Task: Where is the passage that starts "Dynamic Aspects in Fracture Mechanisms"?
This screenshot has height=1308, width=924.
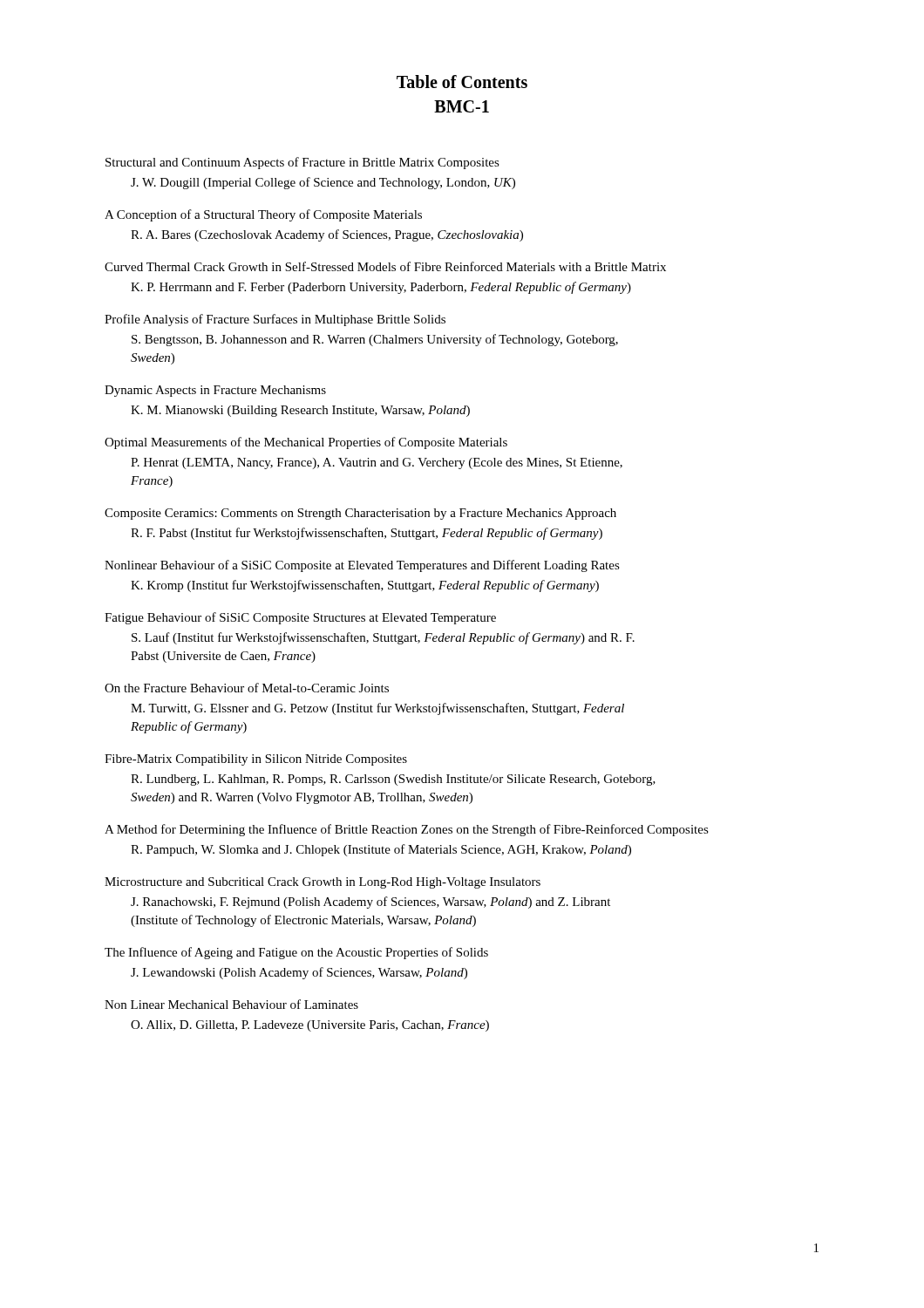Action: 462,400
